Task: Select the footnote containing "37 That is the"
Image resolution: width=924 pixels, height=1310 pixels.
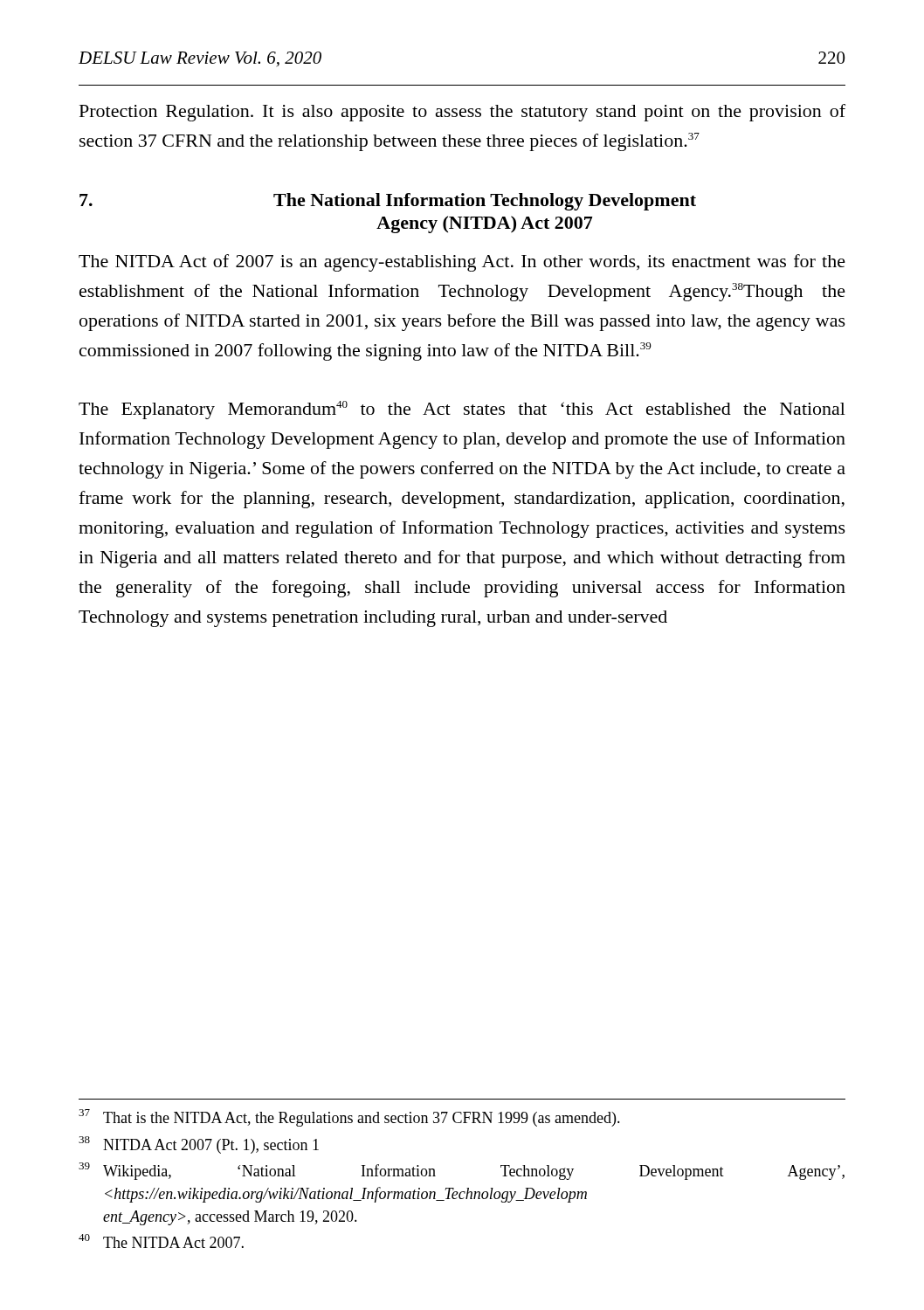Action: (x=462, y=1118)
